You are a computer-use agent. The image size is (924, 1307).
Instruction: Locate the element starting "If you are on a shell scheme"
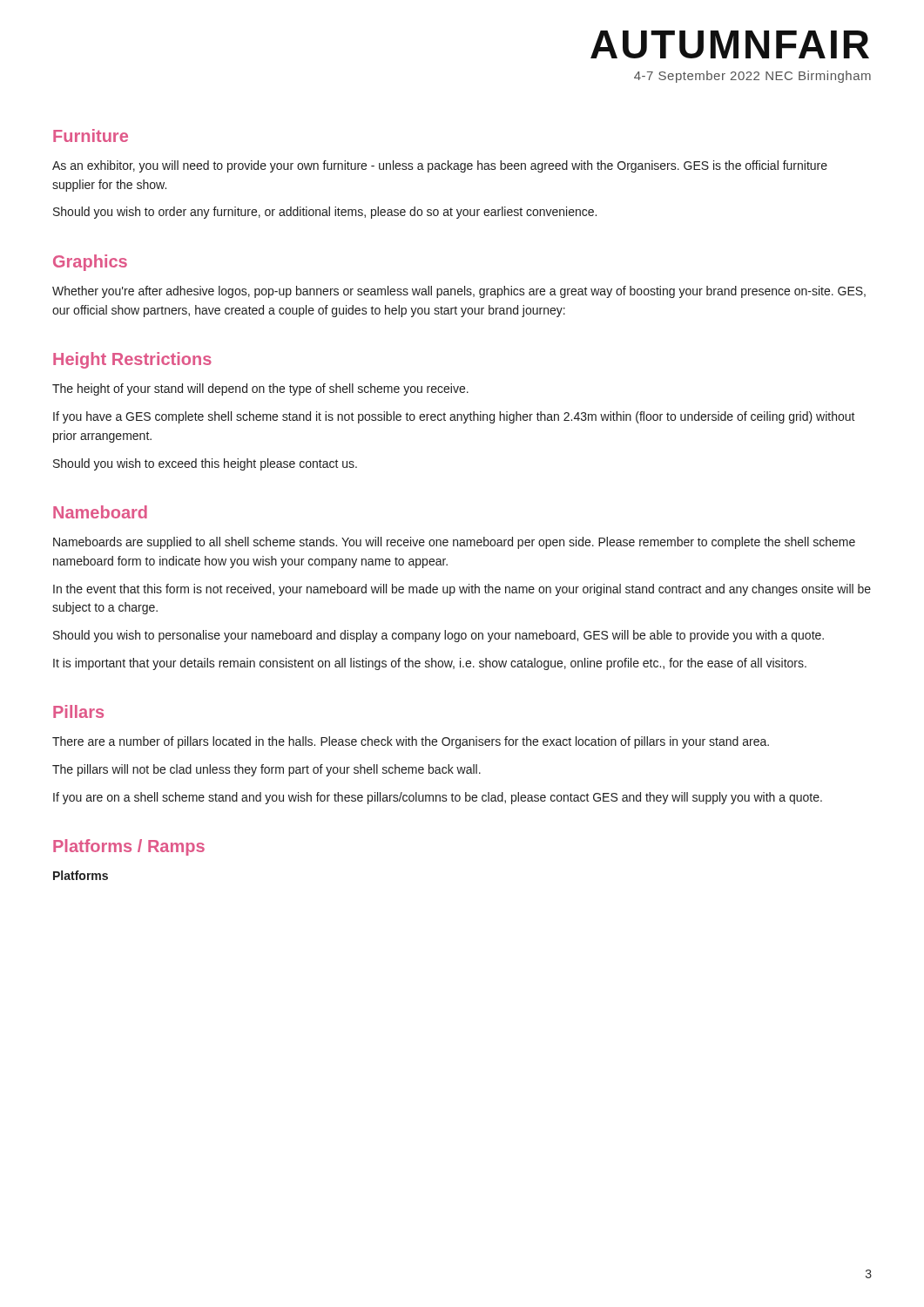tap(438, 797)
